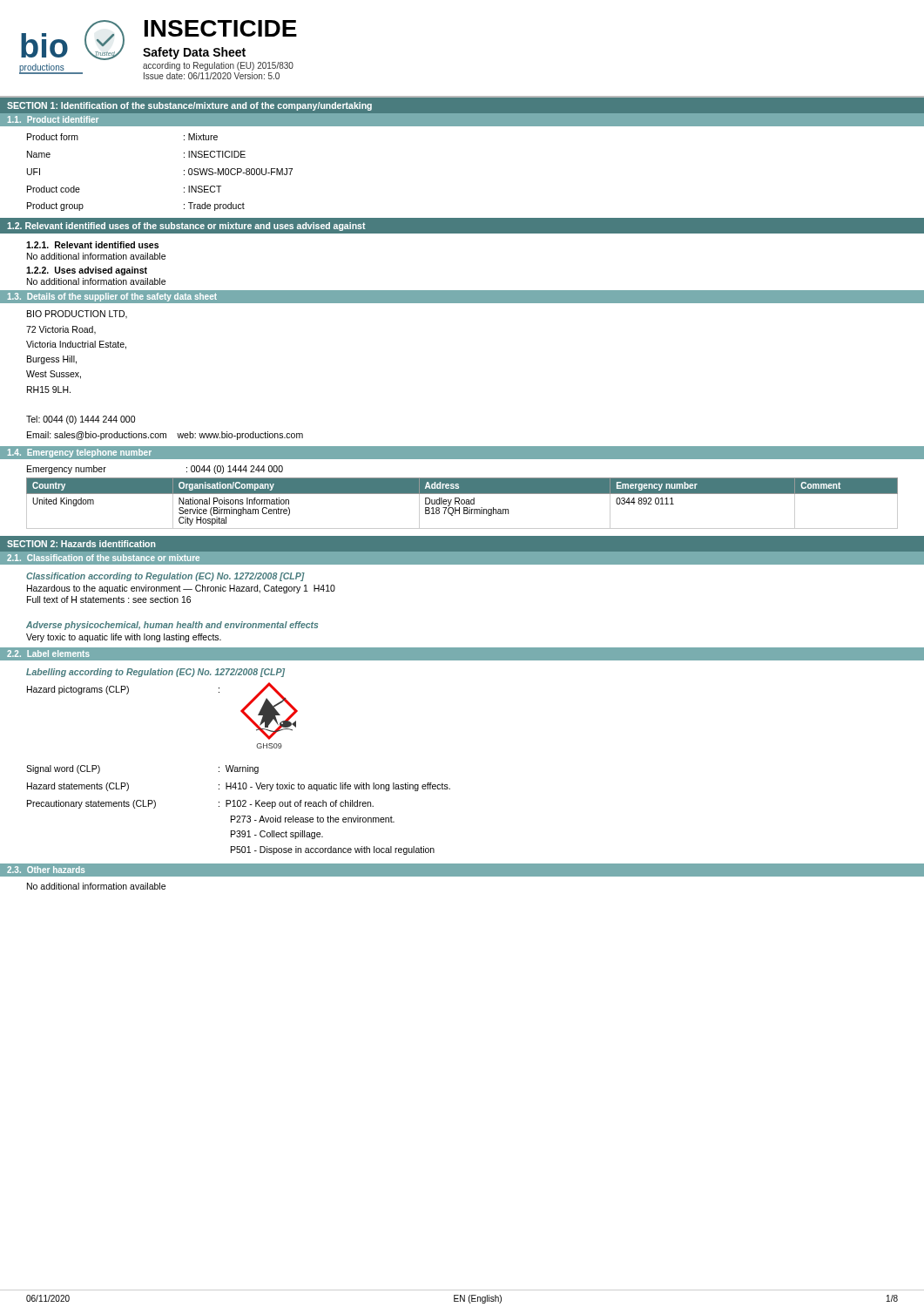924x1307 pixels.
Task: Where does it say "2.3.Other hazards"?
Action: [x=46, y=870]
